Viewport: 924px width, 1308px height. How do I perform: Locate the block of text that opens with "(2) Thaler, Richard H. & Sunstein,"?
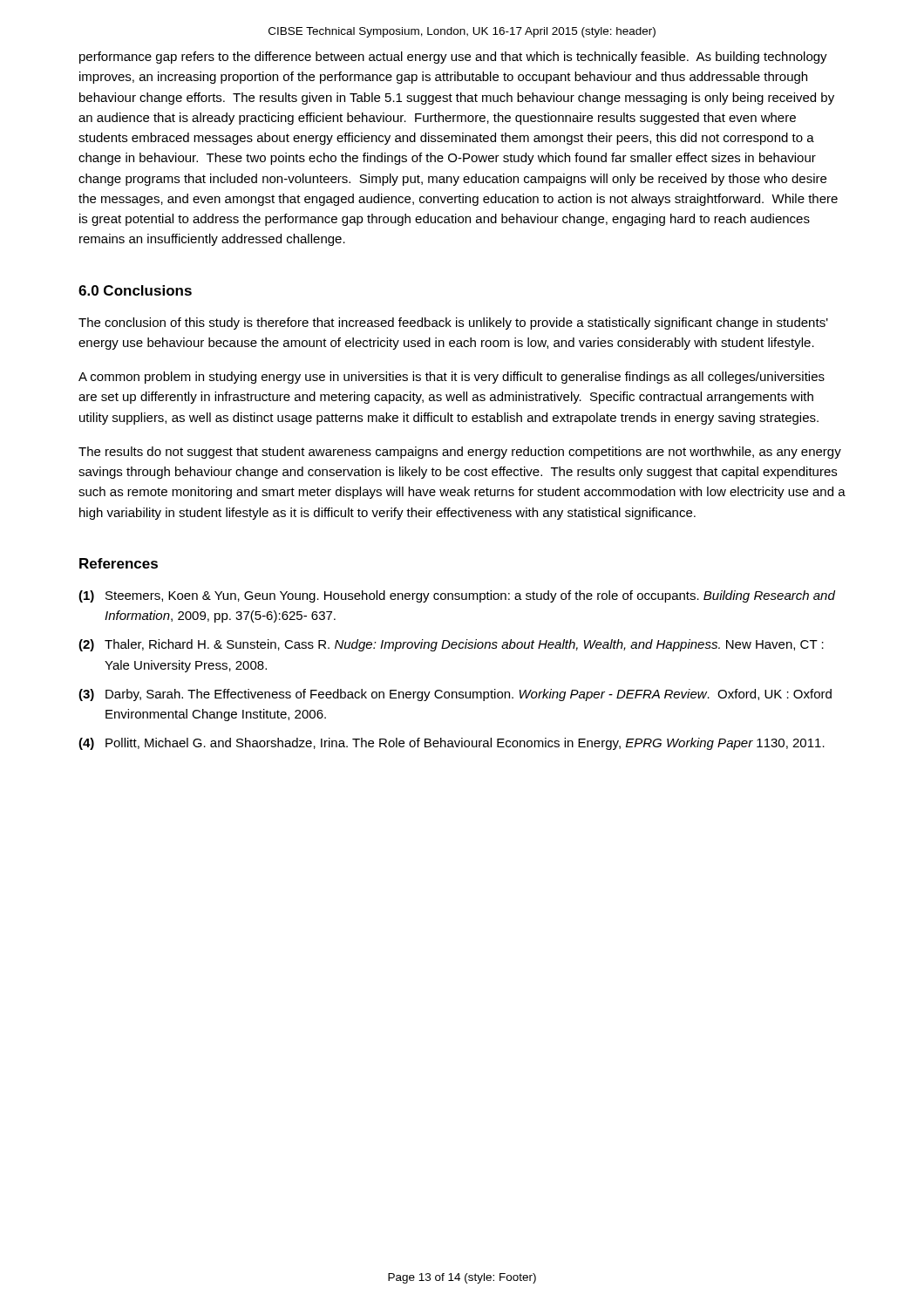point(462,654)
